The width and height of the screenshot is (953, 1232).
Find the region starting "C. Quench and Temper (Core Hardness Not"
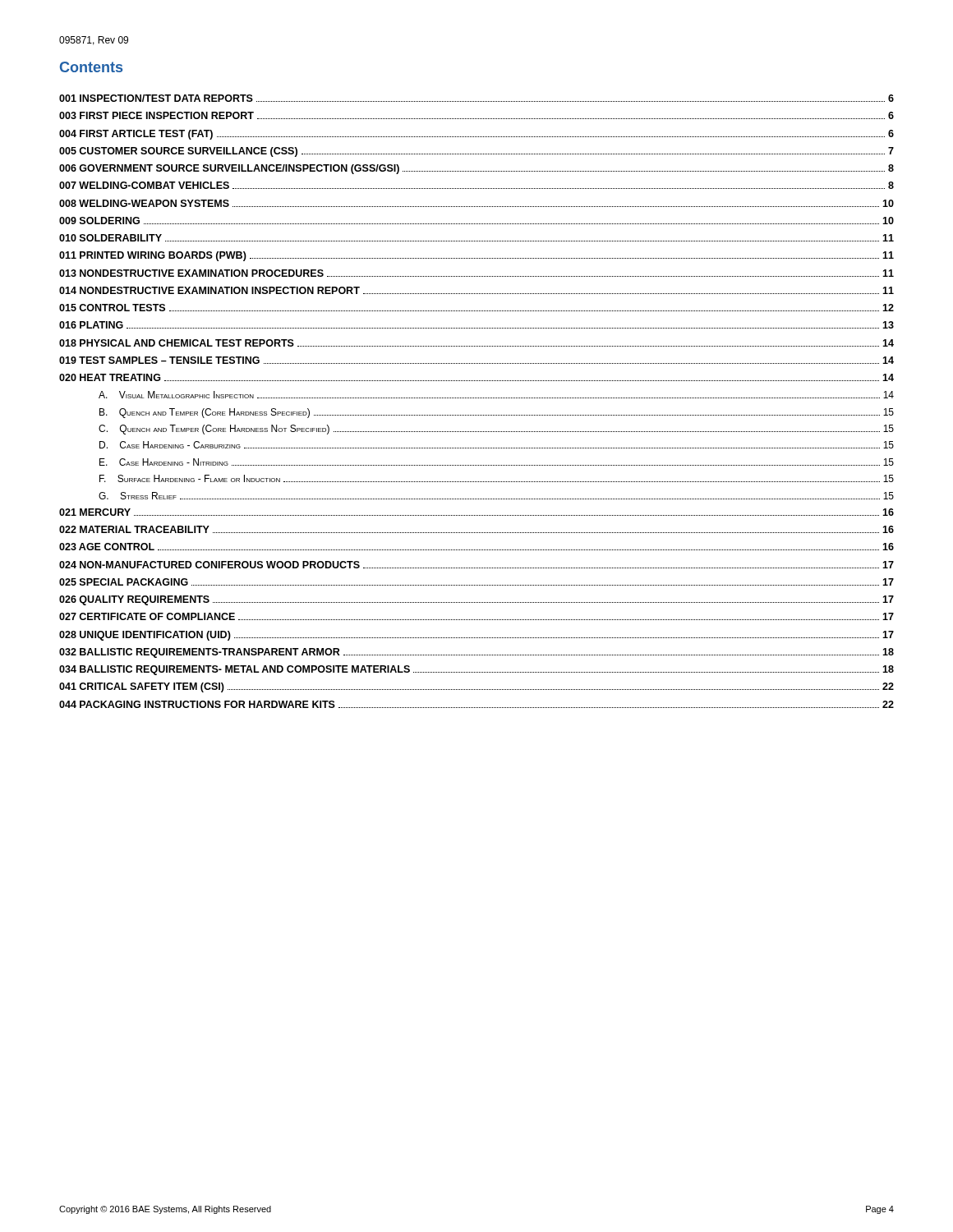click(496, 429)
